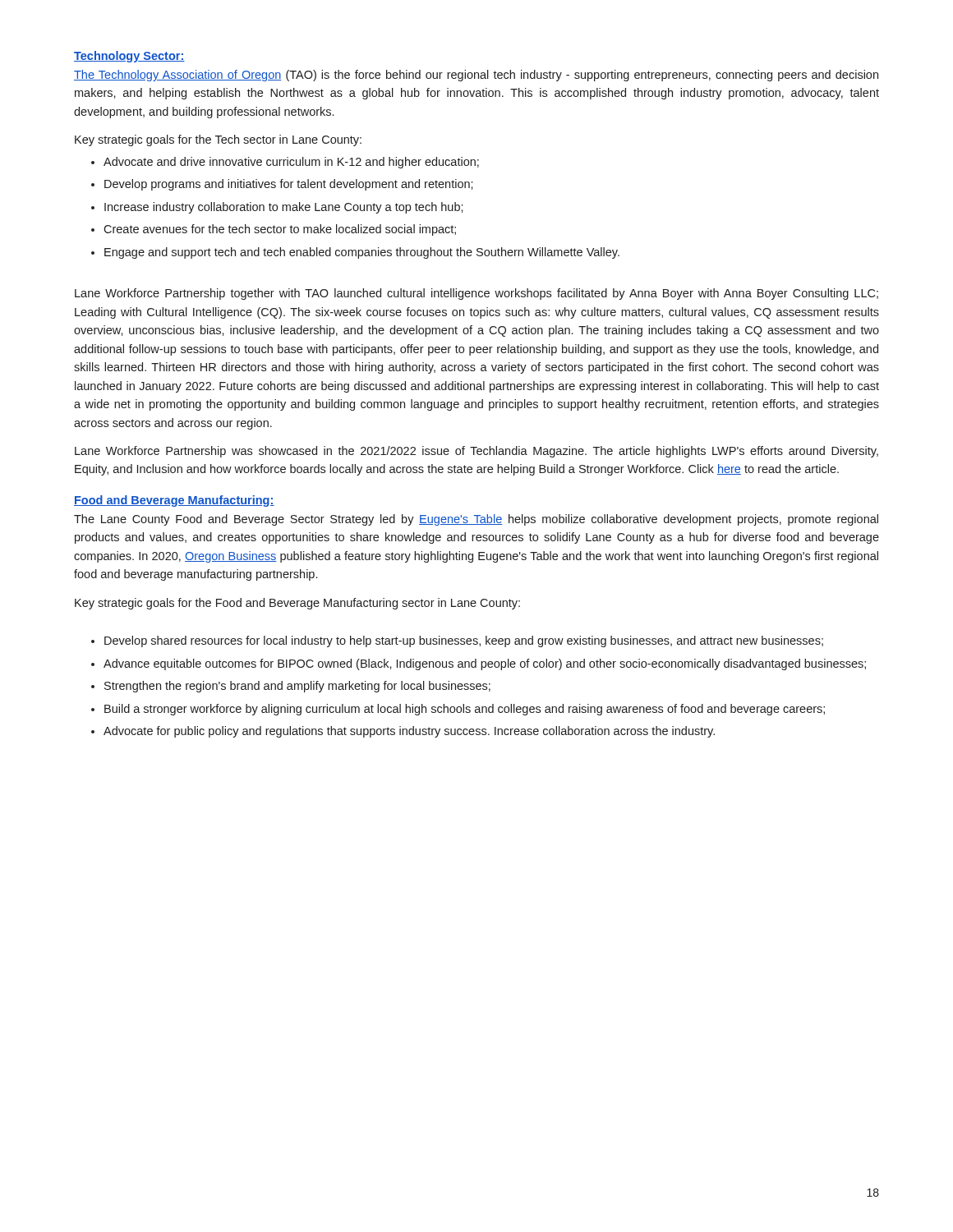953x1232 pixels.
Task: Select the passage starting "Develop programs and initiatives"
Action: pos(289,184)
